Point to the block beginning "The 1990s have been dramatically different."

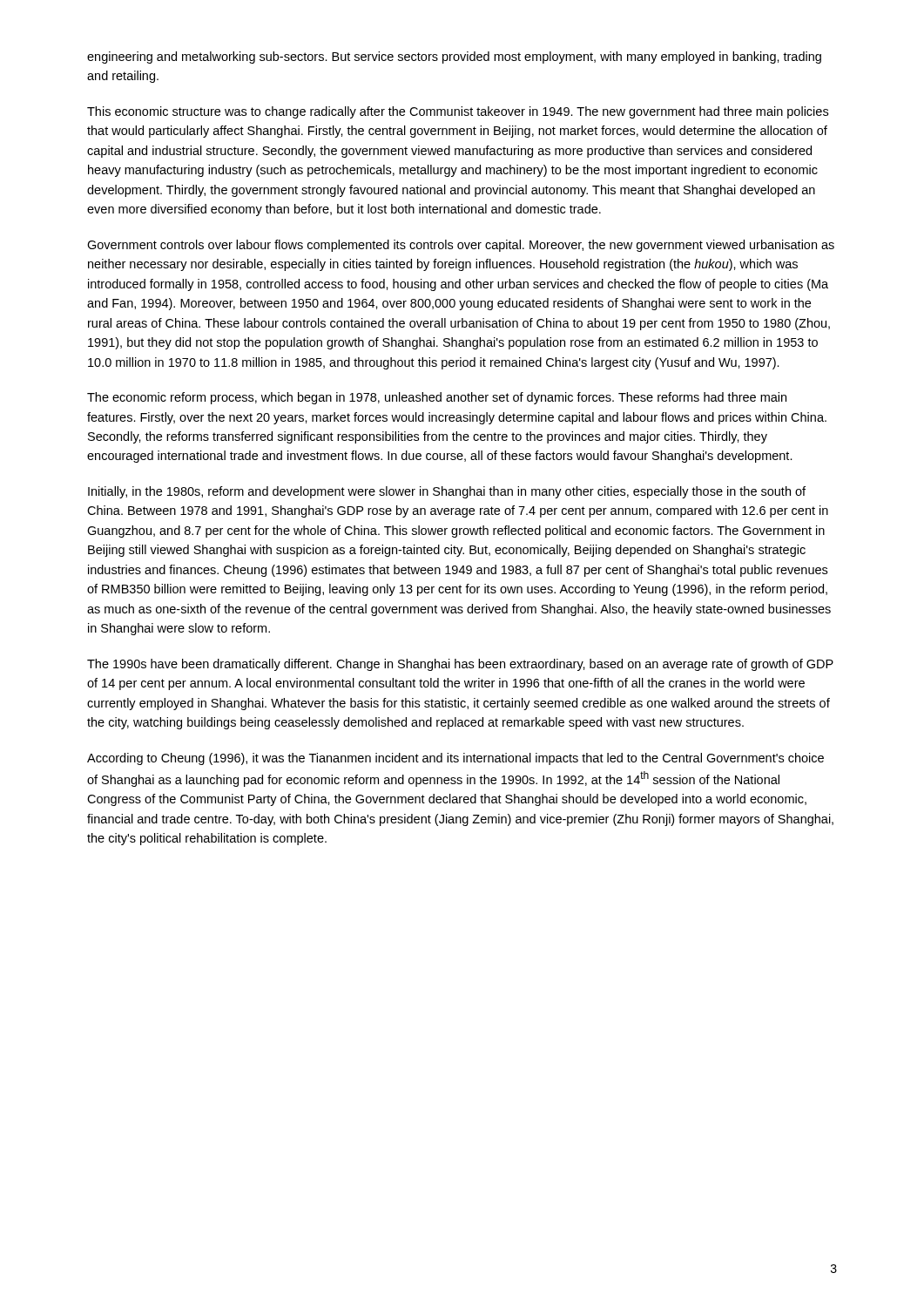tap(460, 693)
